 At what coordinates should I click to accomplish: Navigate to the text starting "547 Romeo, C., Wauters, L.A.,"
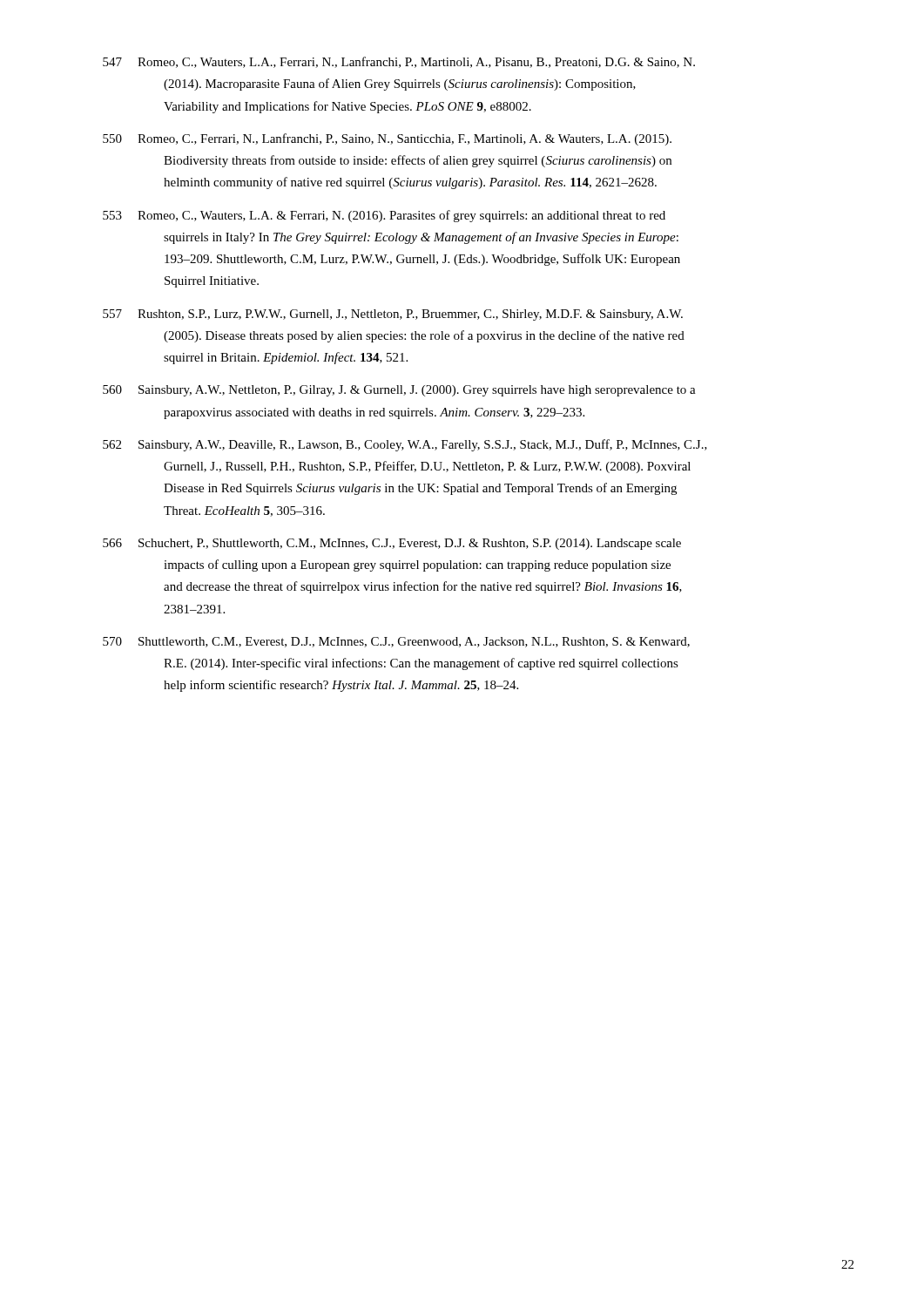tap(462, 62)
